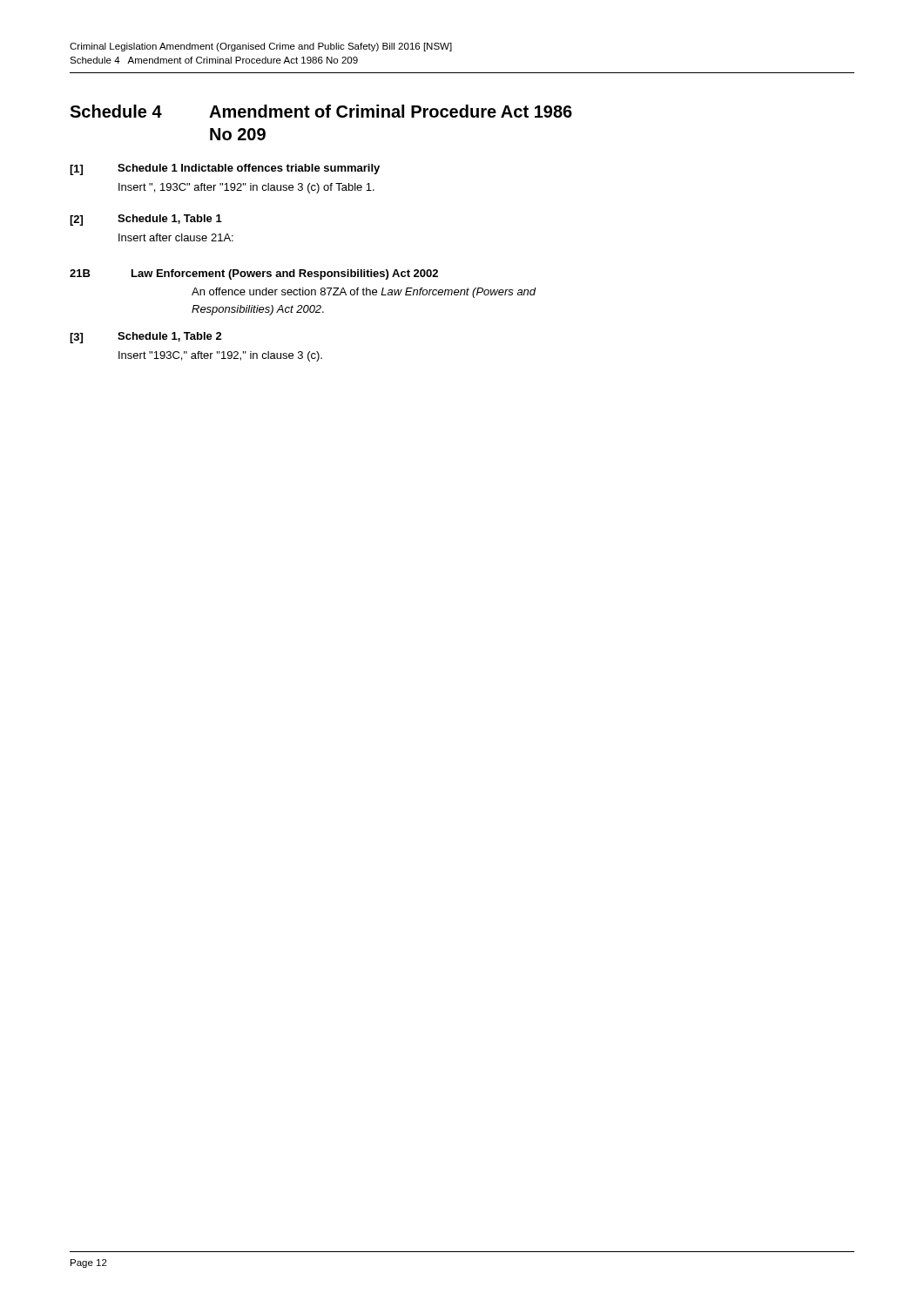The width and height of the screenshot is (924, 1307).
Task: Locate the title that reads "Schedule 4 Amendment of Criminal Procedure Act"
Action: [321, 123]
